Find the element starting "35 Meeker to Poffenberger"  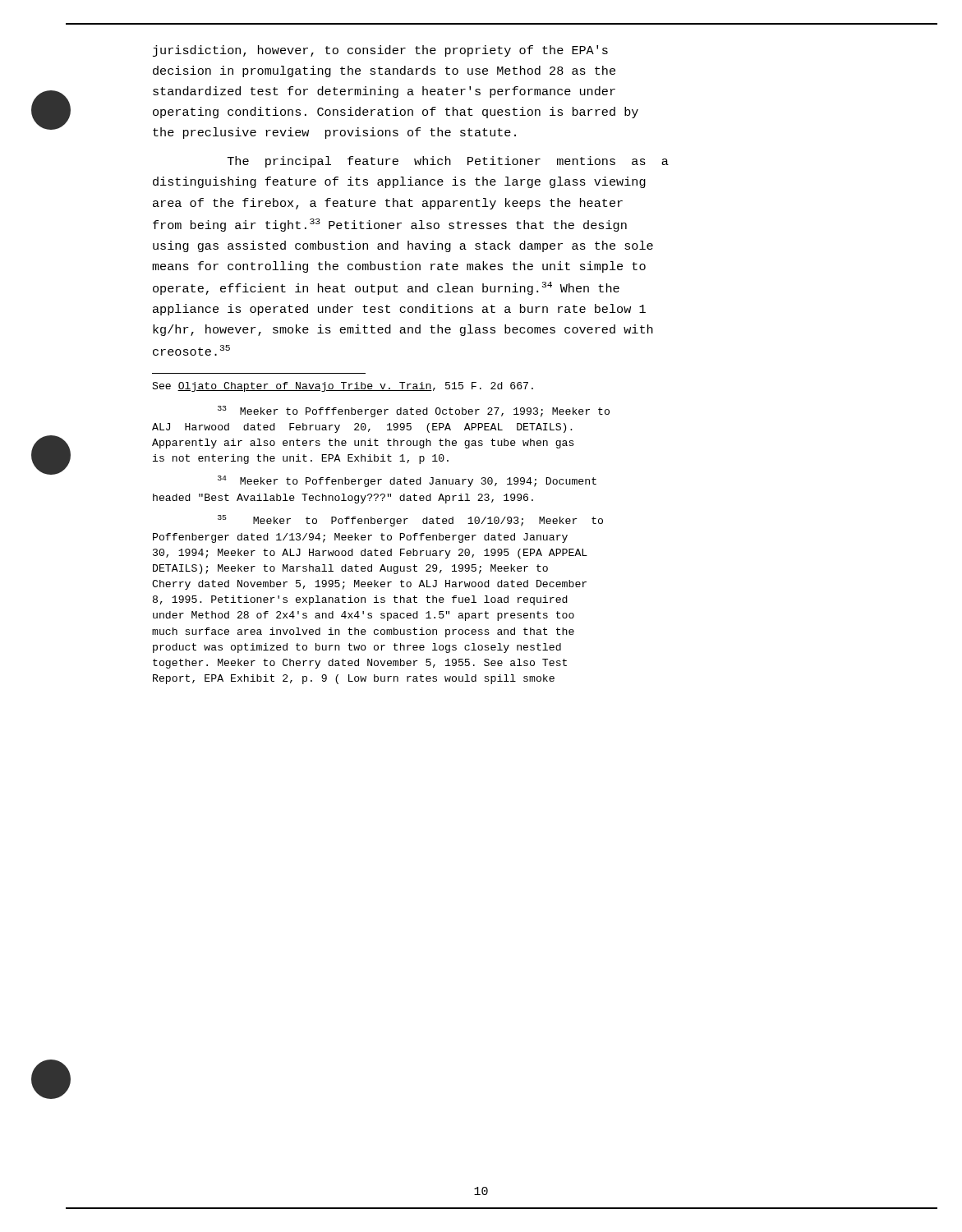pyautogui.click(x=378, y=599)
